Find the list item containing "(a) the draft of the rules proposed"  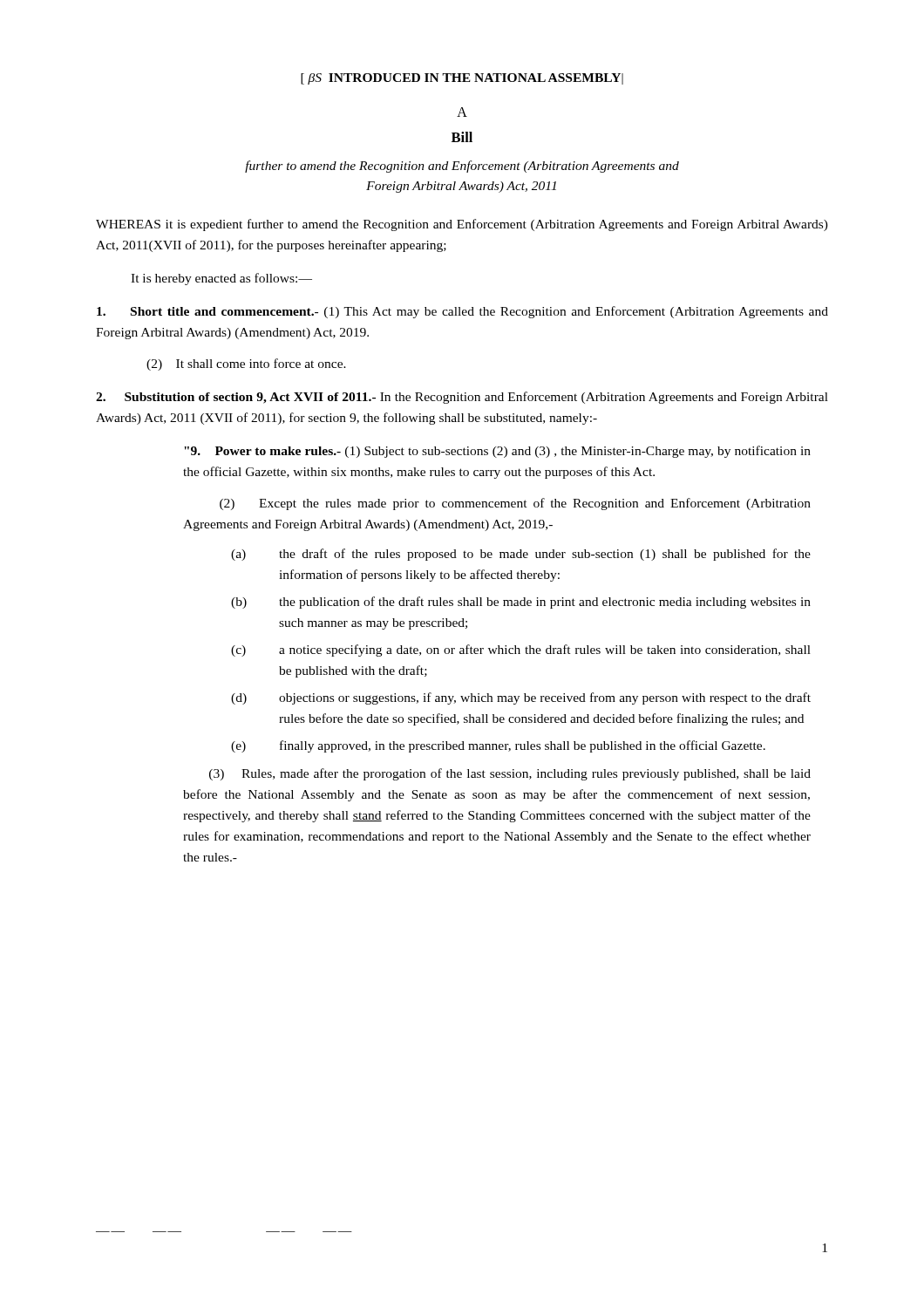point(521,564)
